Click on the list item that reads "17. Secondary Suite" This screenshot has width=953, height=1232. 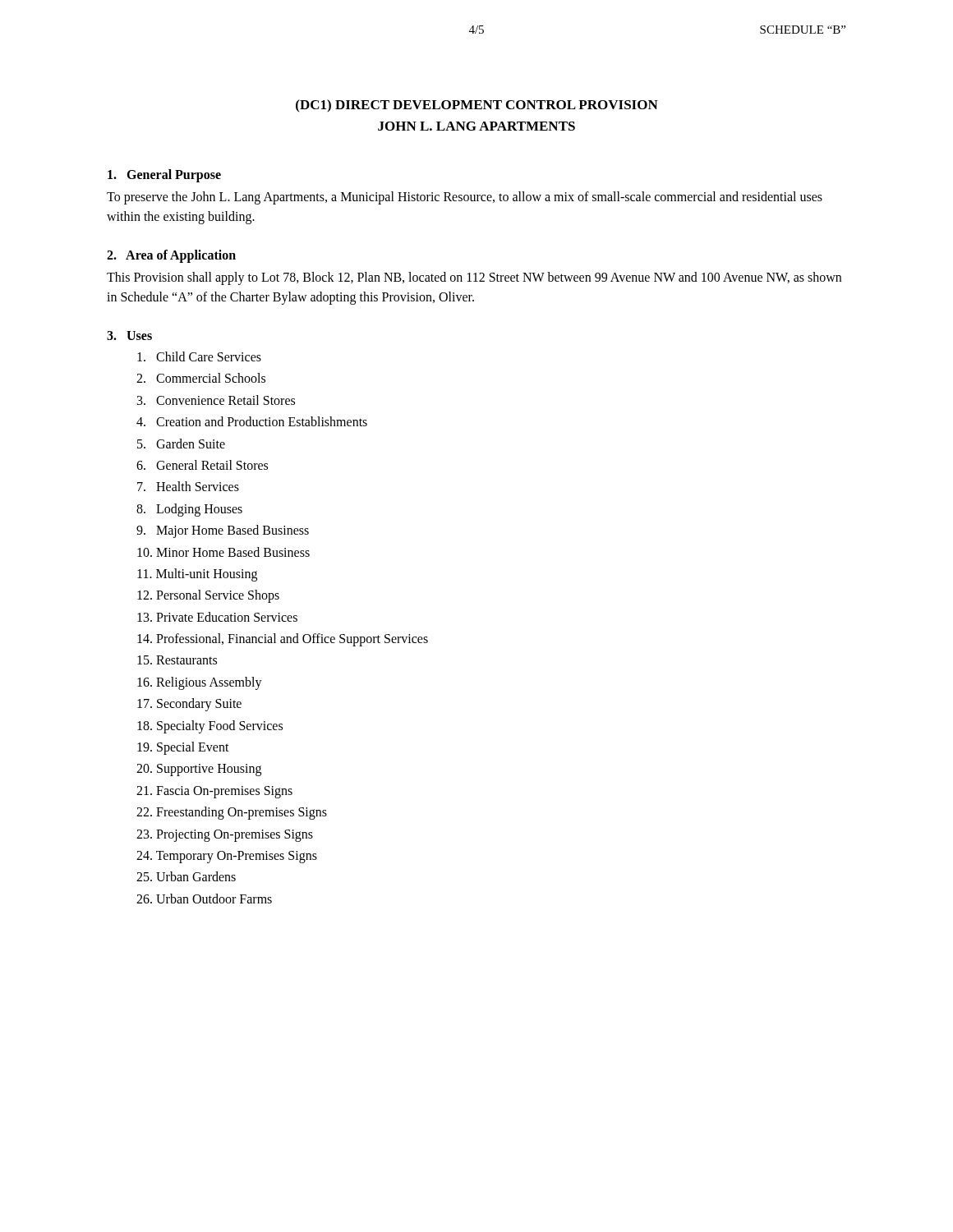pos(189,704)
